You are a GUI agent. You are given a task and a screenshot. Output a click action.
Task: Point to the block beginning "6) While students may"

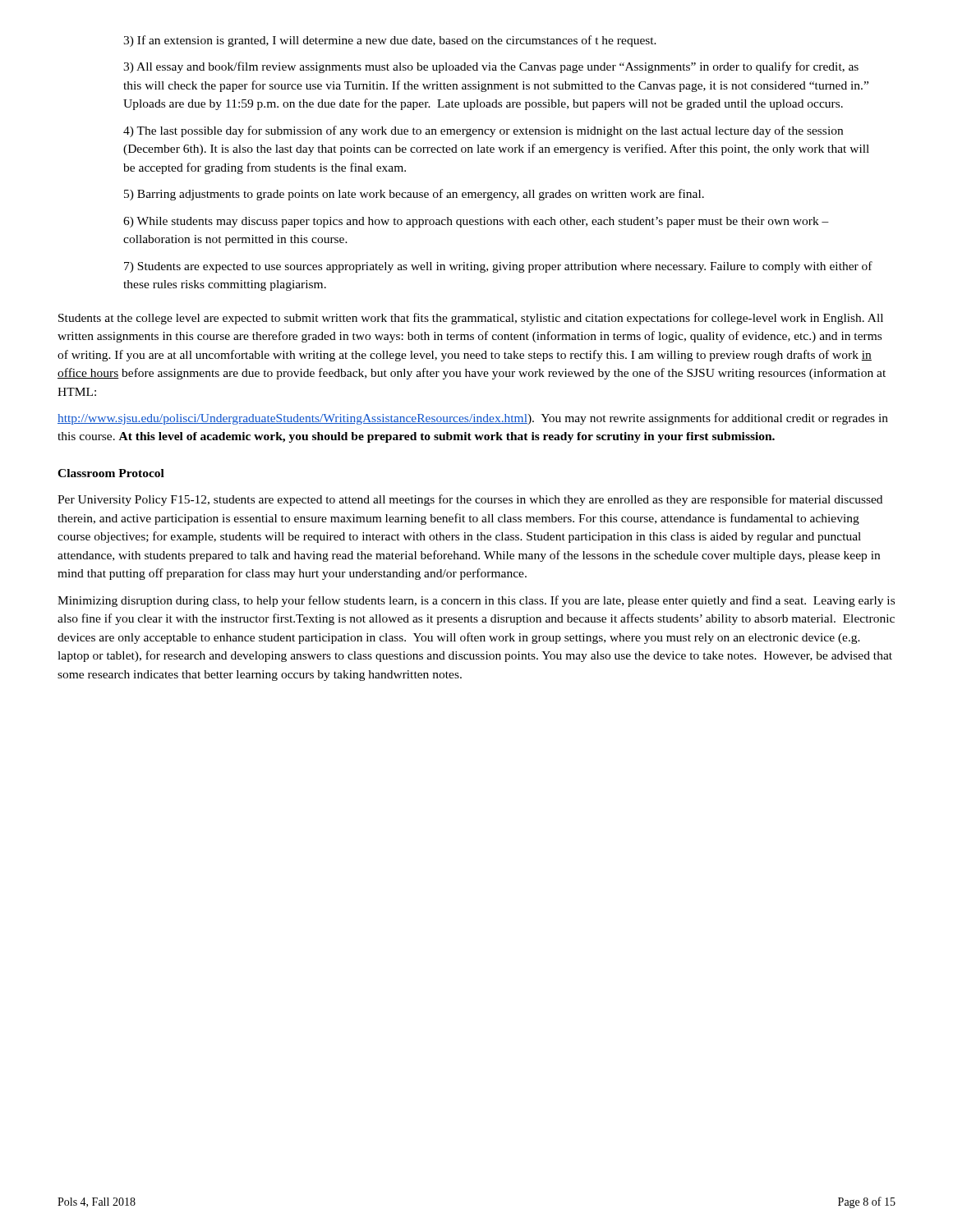tap(501, 230)
